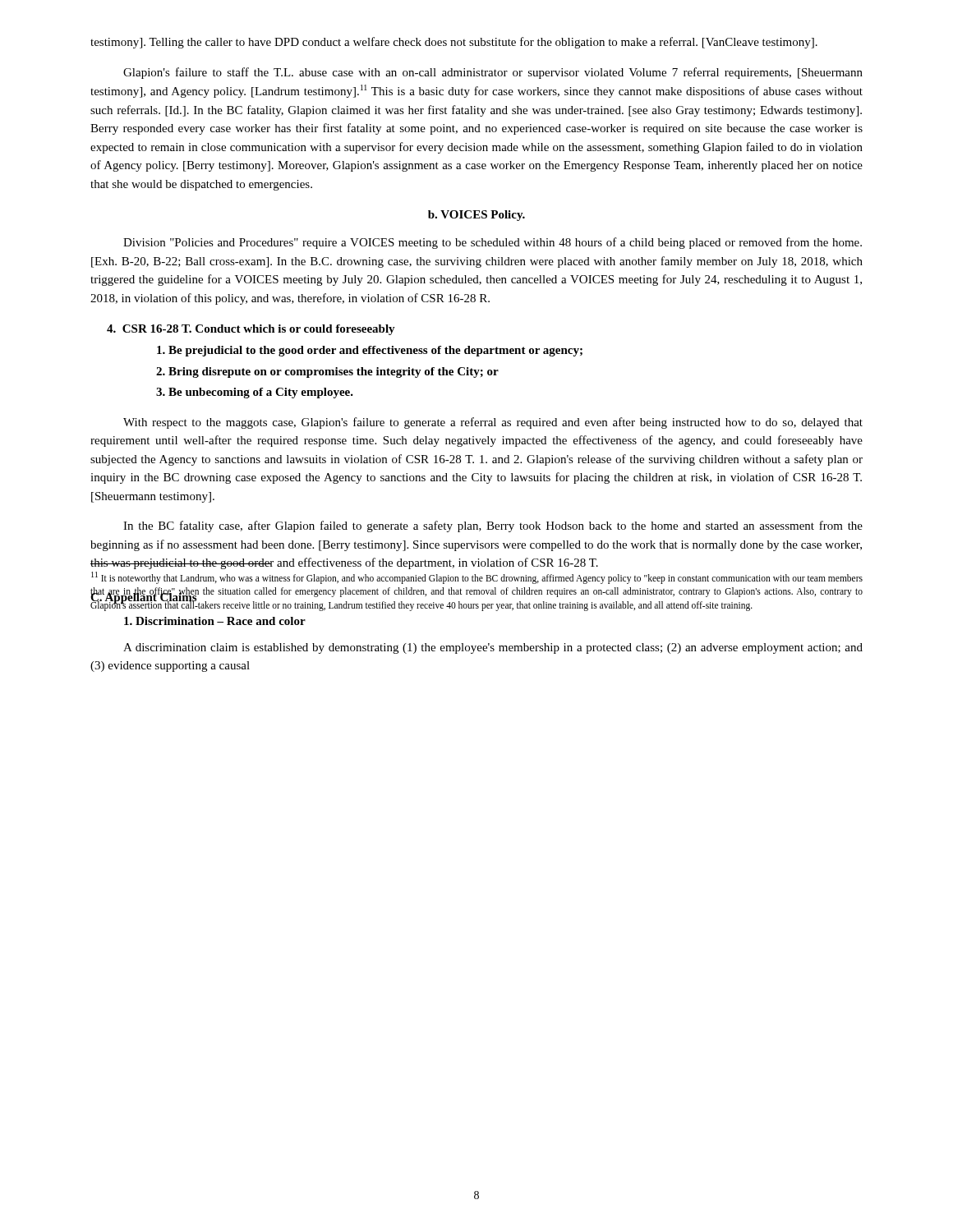This screenshot has height=1232, width=953.
Task: Click on the element starting "2. Bring disrepute on or compromises the integrity"
Action: pyautogui.click(x=327, y=371)
